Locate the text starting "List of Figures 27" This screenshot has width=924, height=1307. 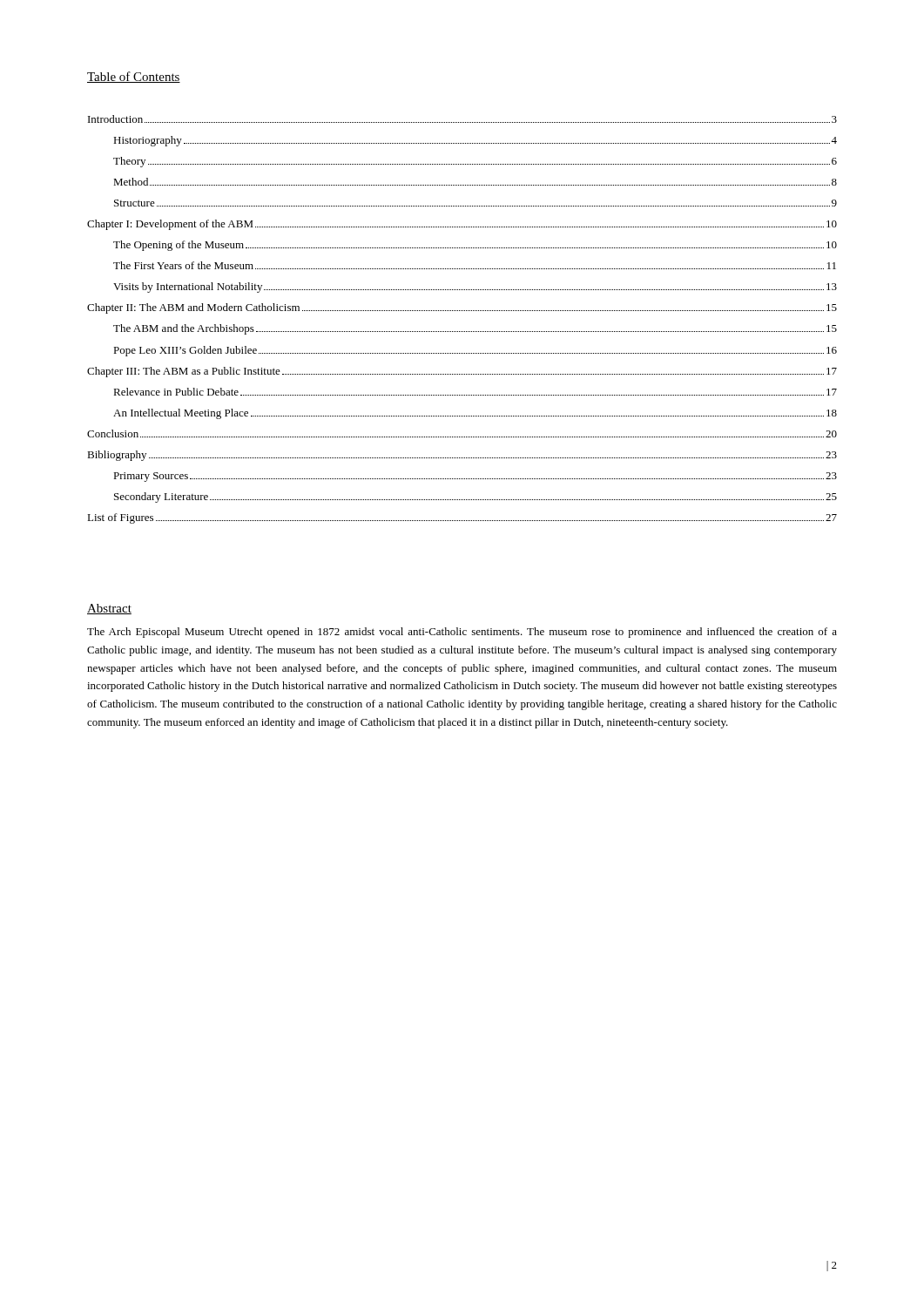(462, 518)
